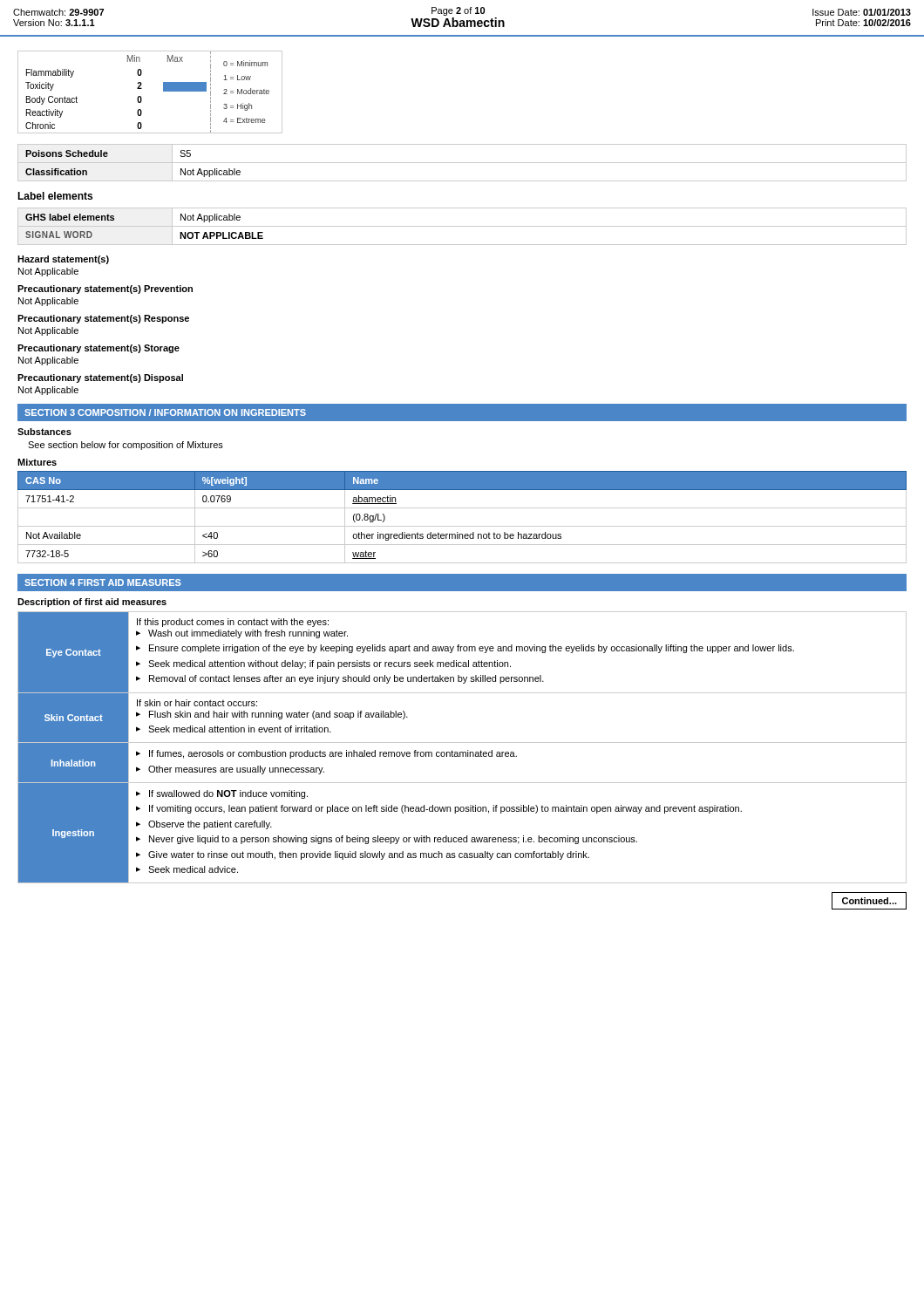This screenshot has height=1308, width=924.
Task: Locate the text "SECTION 4 FIRST AID MEASURES"
Action: pyautogui.click(x=103, y=582)
